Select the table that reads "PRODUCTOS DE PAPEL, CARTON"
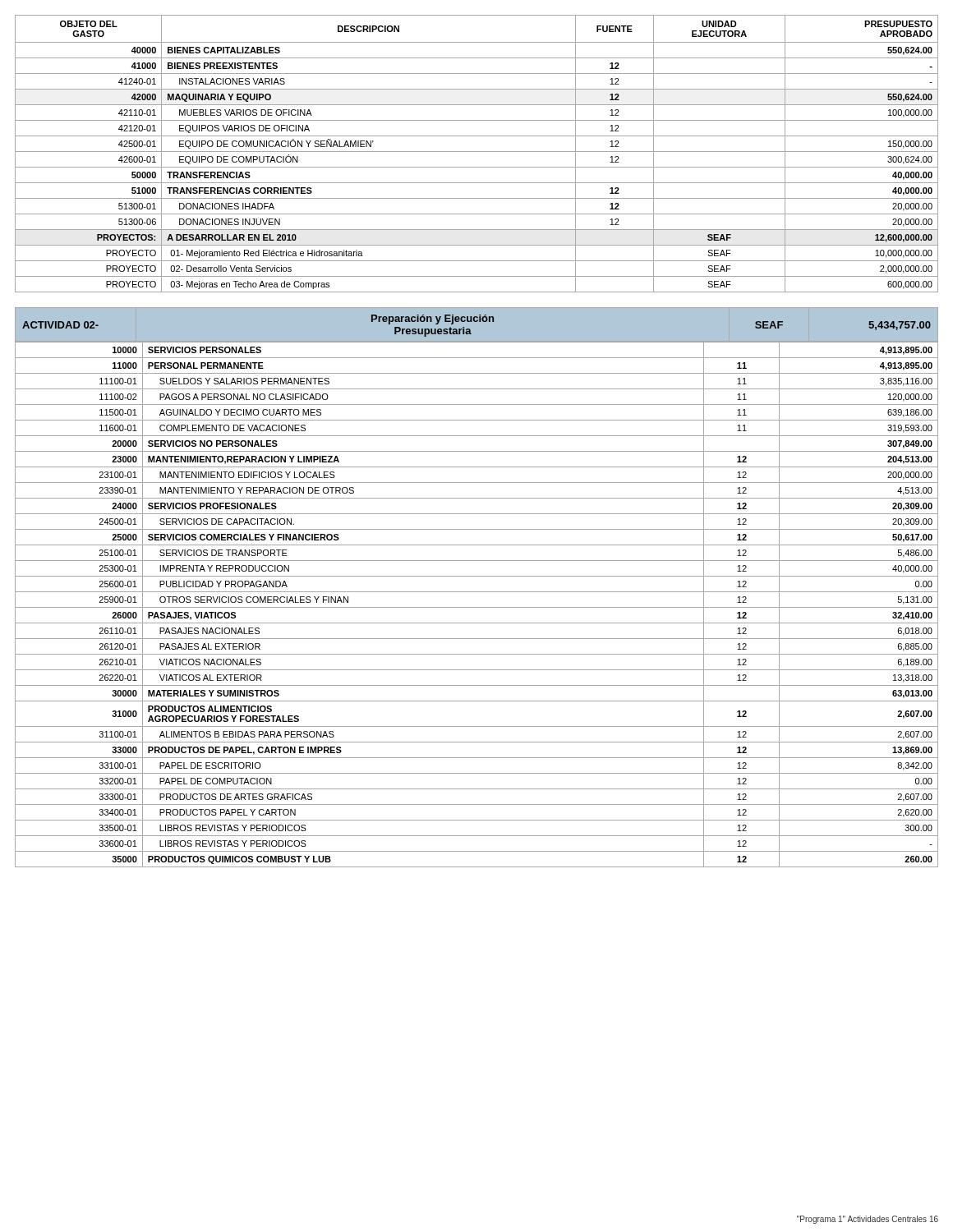Screen dimensions: 1232x953 pos(476,604)
